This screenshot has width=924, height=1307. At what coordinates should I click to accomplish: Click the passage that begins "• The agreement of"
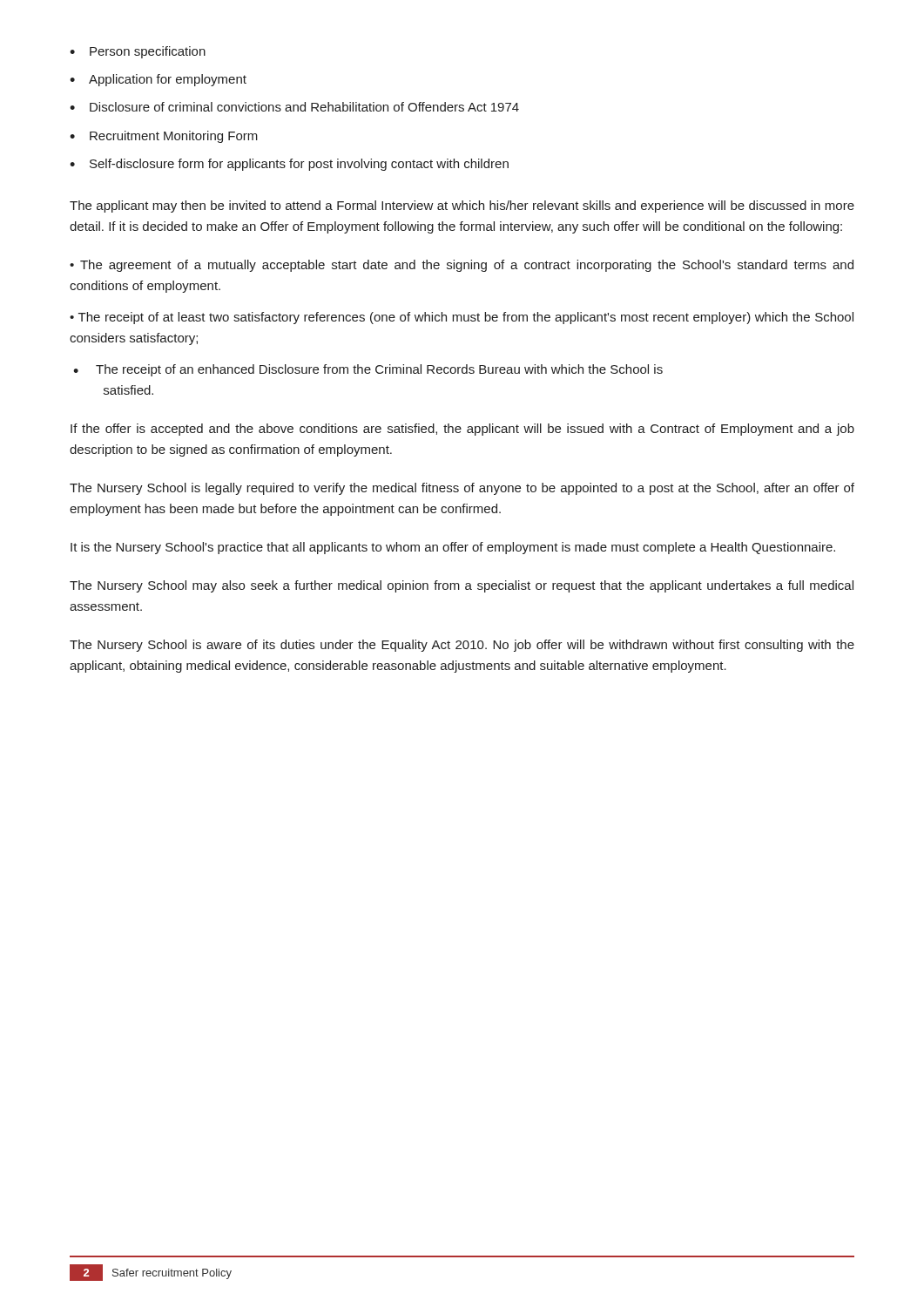click(x=462, y=275)
